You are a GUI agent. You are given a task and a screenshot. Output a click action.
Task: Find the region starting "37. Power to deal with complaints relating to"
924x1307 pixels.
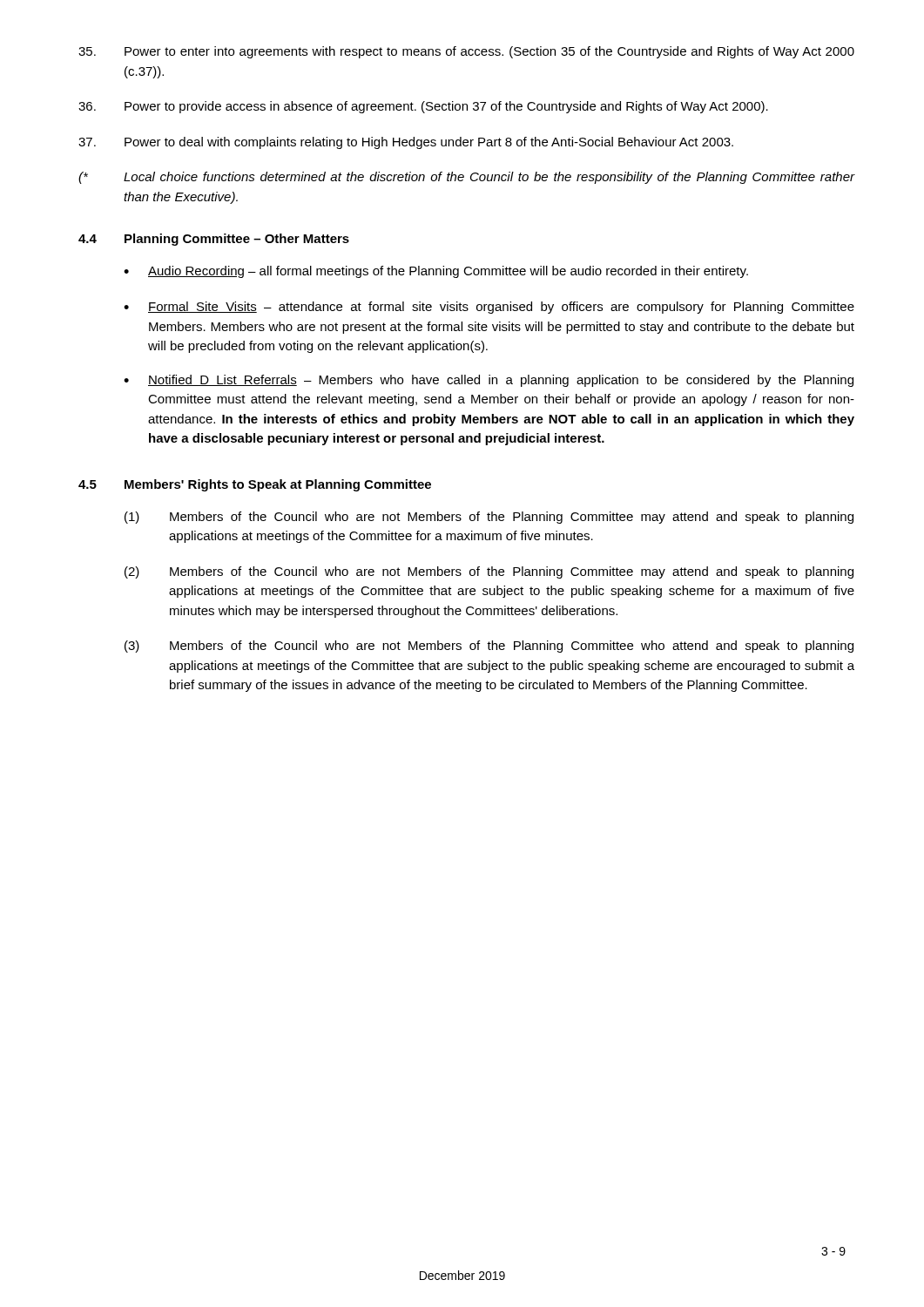point(466,142)
